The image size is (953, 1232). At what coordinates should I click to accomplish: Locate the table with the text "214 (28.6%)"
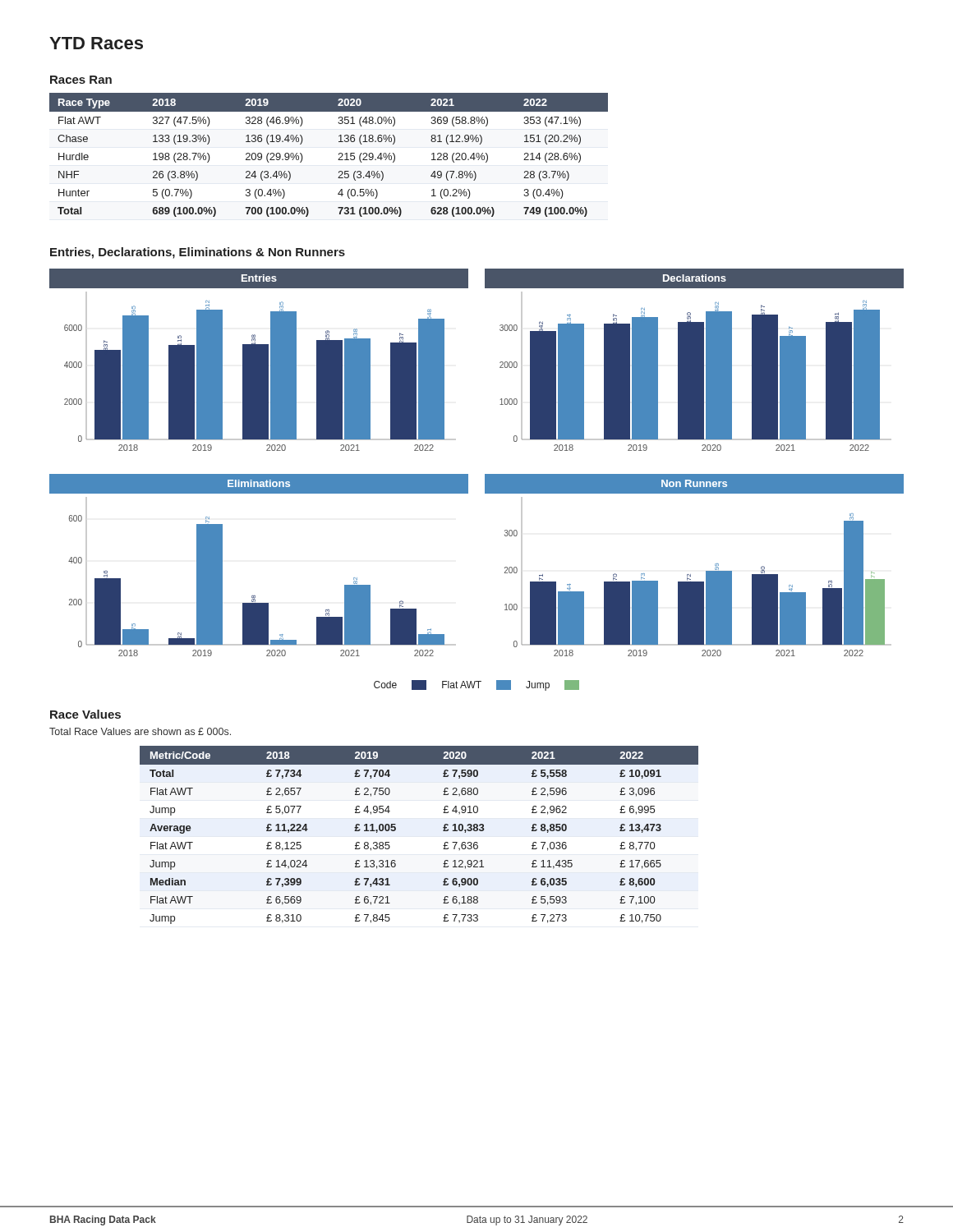coord(476,156)
